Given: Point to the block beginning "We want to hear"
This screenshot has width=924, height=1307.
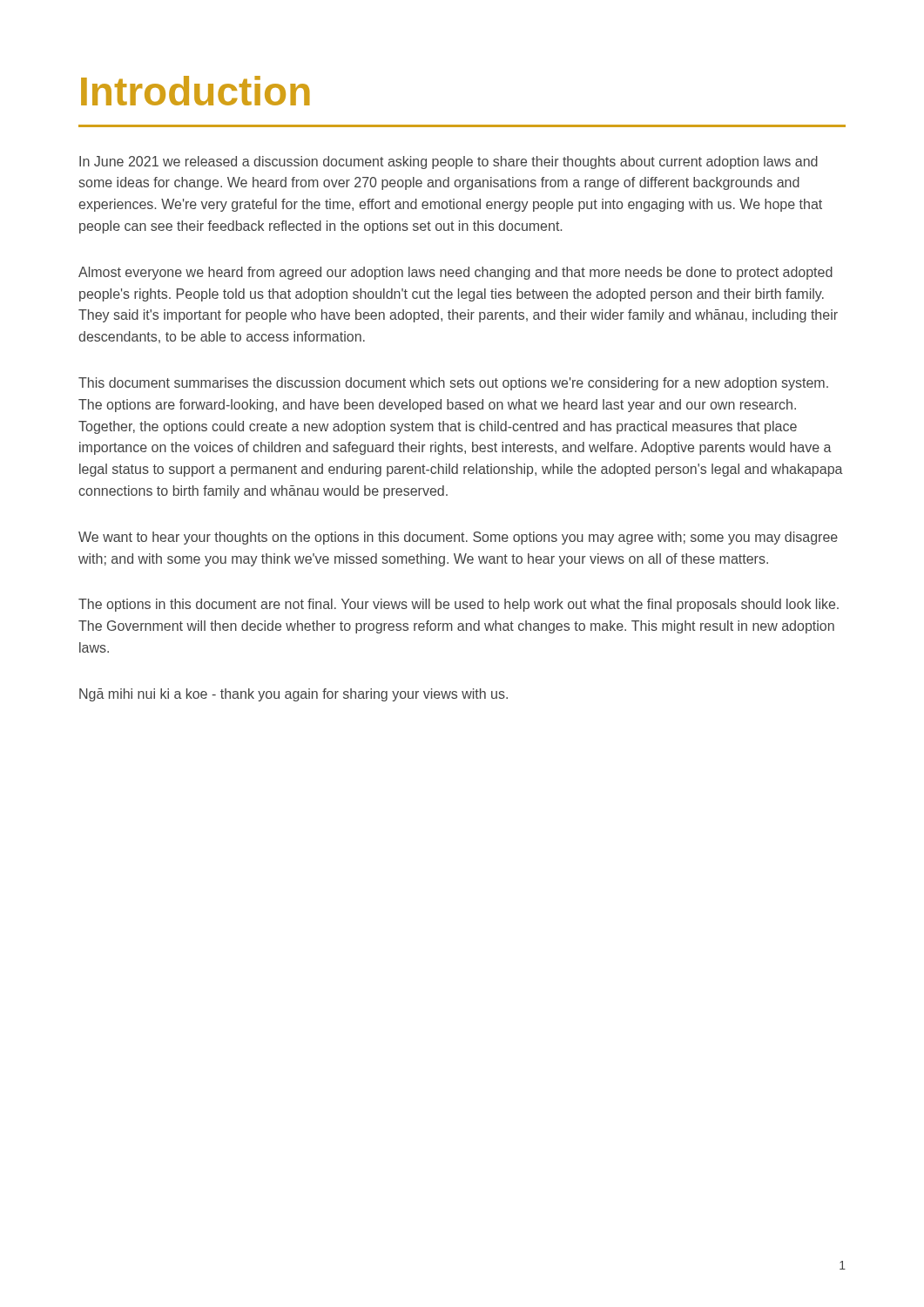Looking at the screenshot, I should 458,548.
